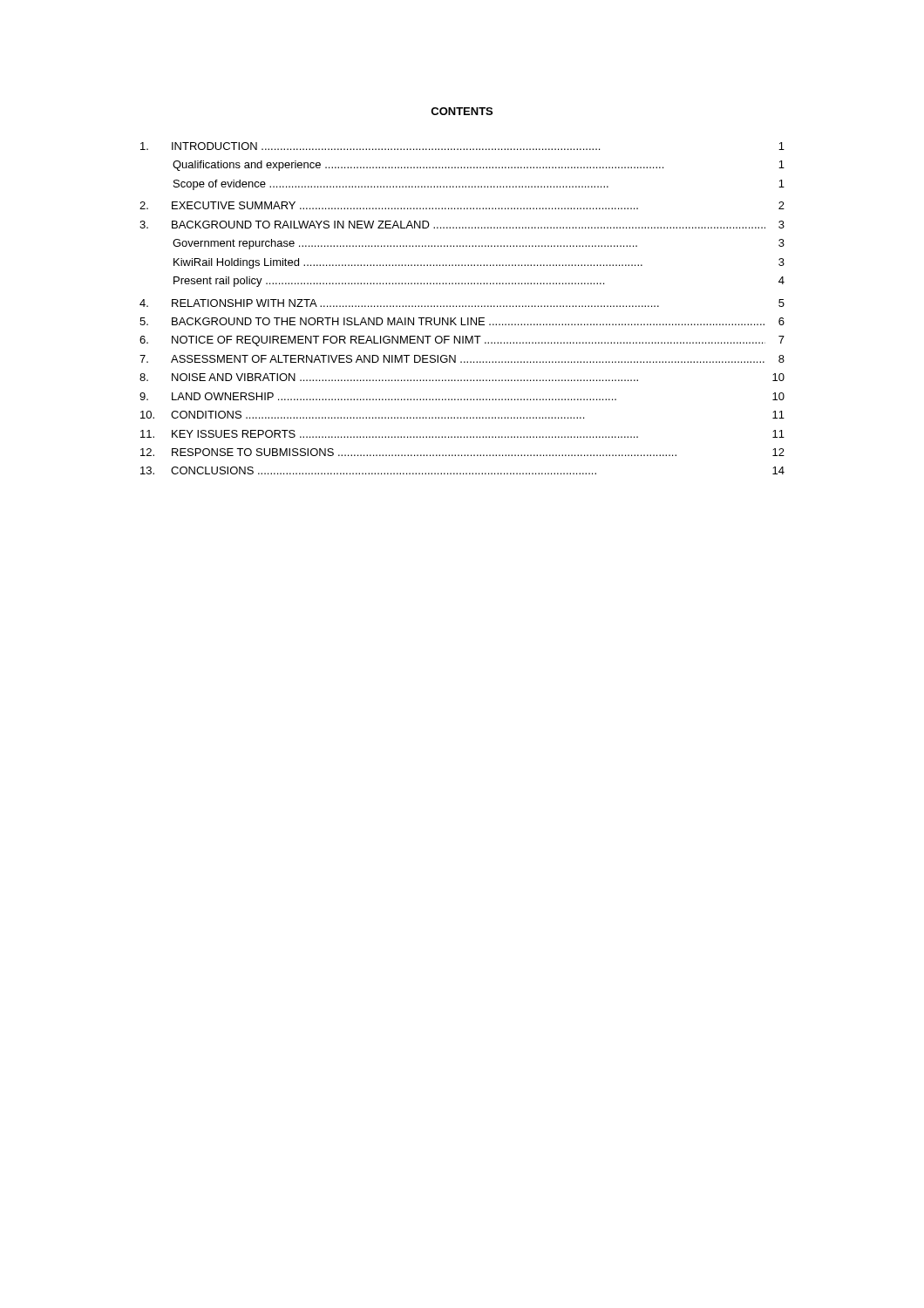The width and height of the screenshot is (924, 1308).
Task: Point to the text starting "6. NOTICE OF REQUIREMENT FOR REALIGNMENT OF"
Action: (462, 340)
